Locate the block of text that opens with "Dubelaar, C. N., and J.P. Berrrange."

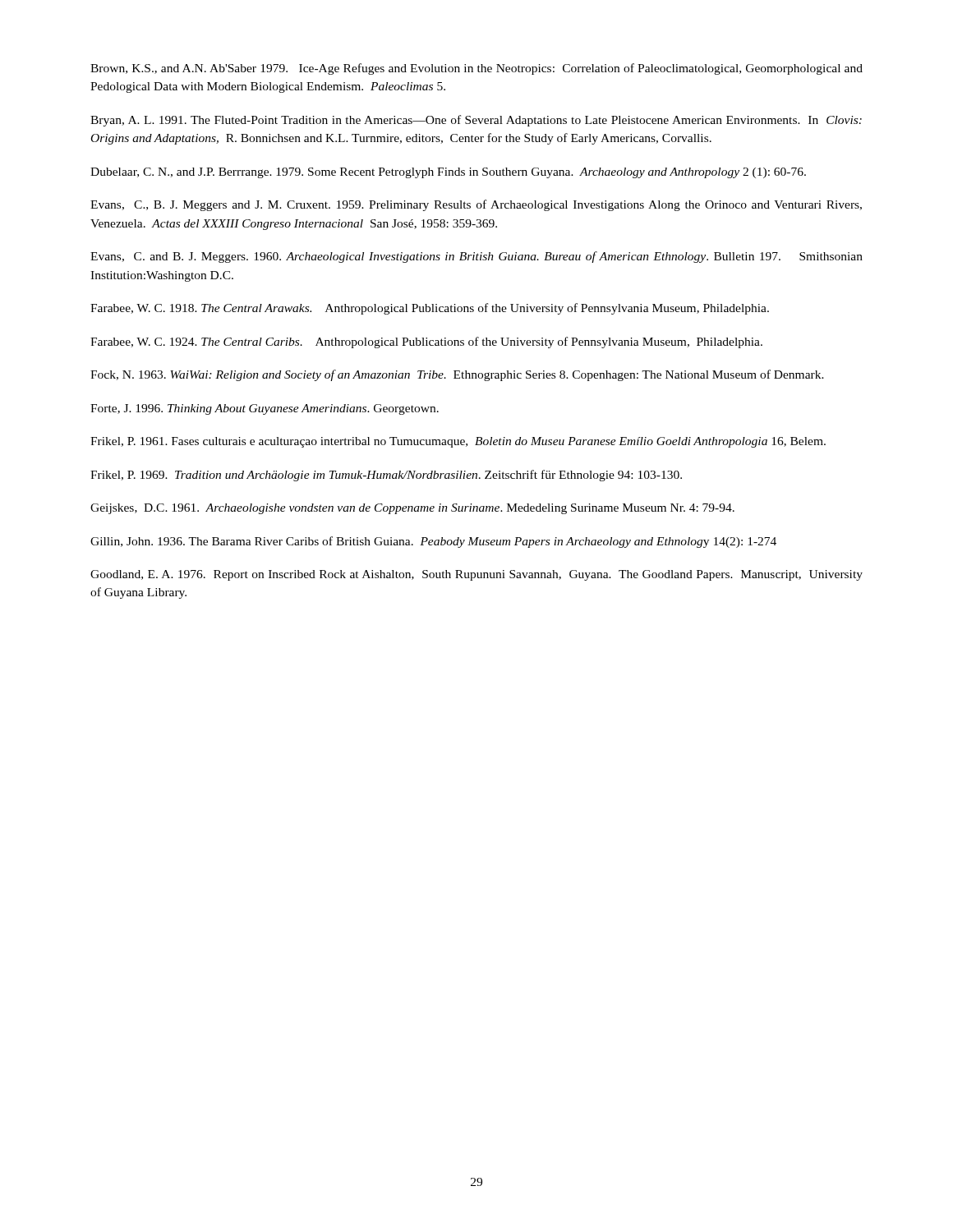click(x=448, y=171)
